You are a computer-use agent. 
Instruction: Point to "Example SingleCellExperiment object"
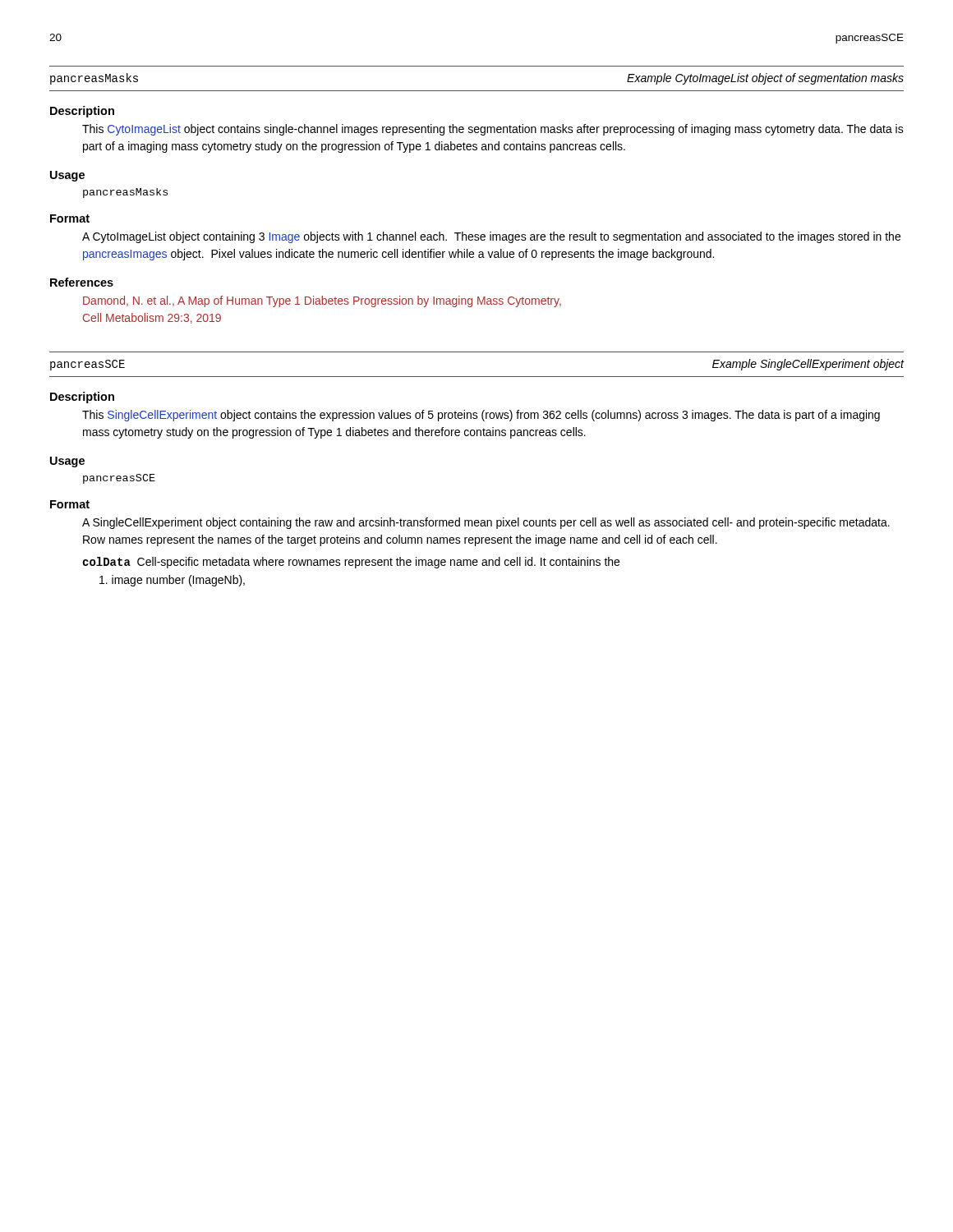pyautogui.click(x=808, y=364)
